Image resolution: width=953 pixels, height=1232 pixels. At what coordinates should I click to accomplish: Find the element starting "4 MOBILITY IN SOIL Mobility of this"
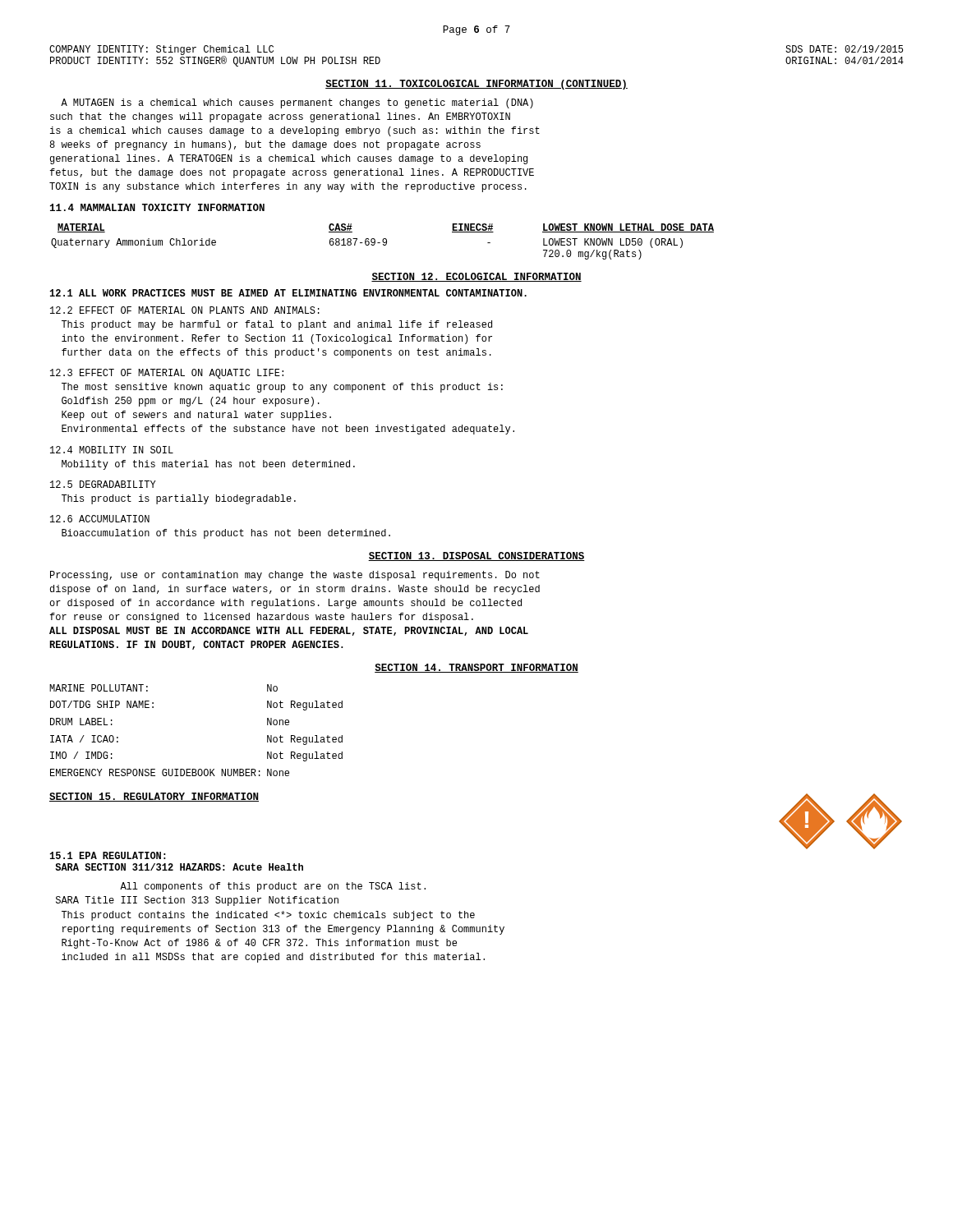coord(203,458)
